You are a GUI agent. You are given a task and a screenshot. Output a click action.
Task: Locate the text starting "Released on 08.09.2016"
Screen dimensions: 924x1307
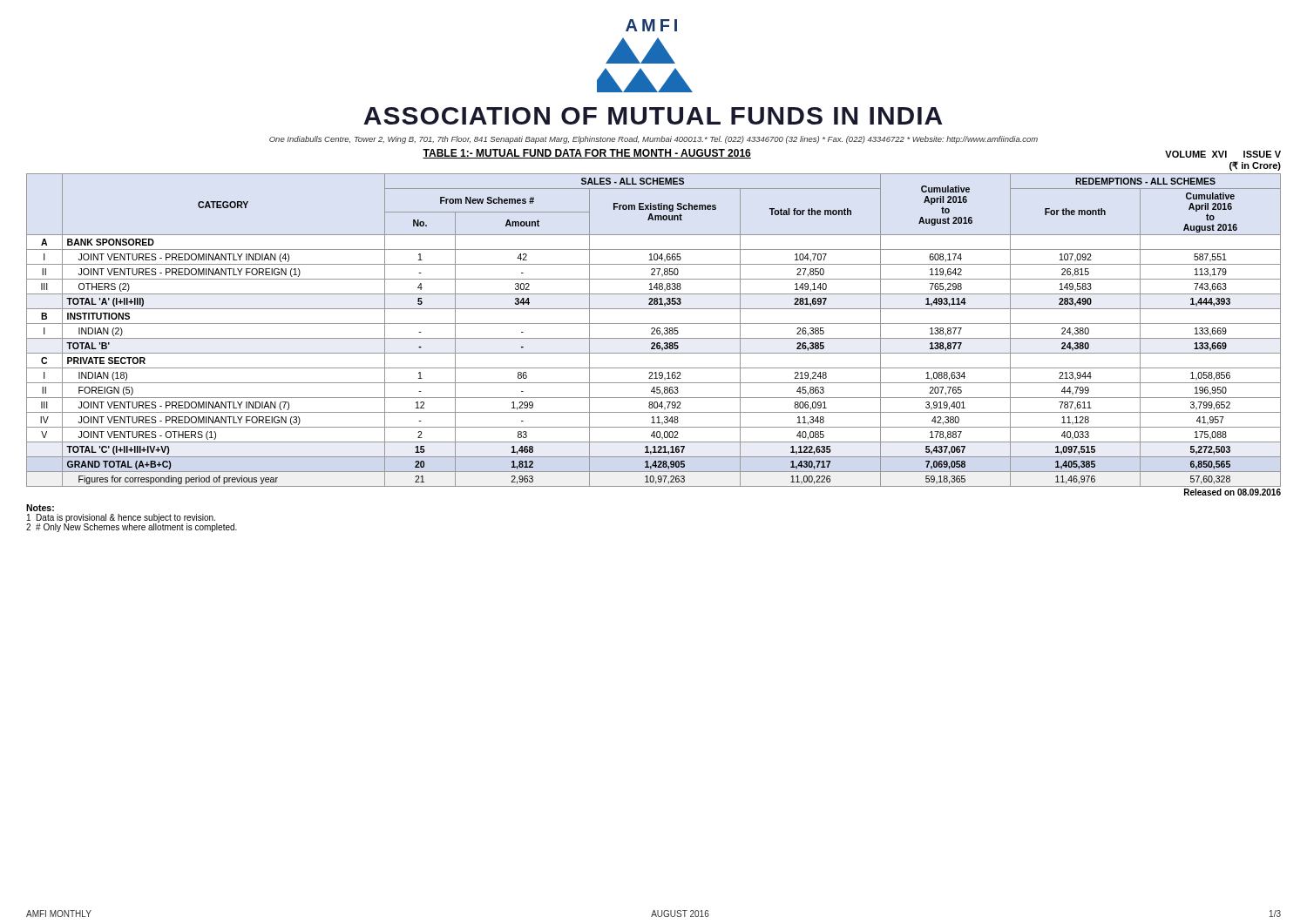[x=1232, y=492]
